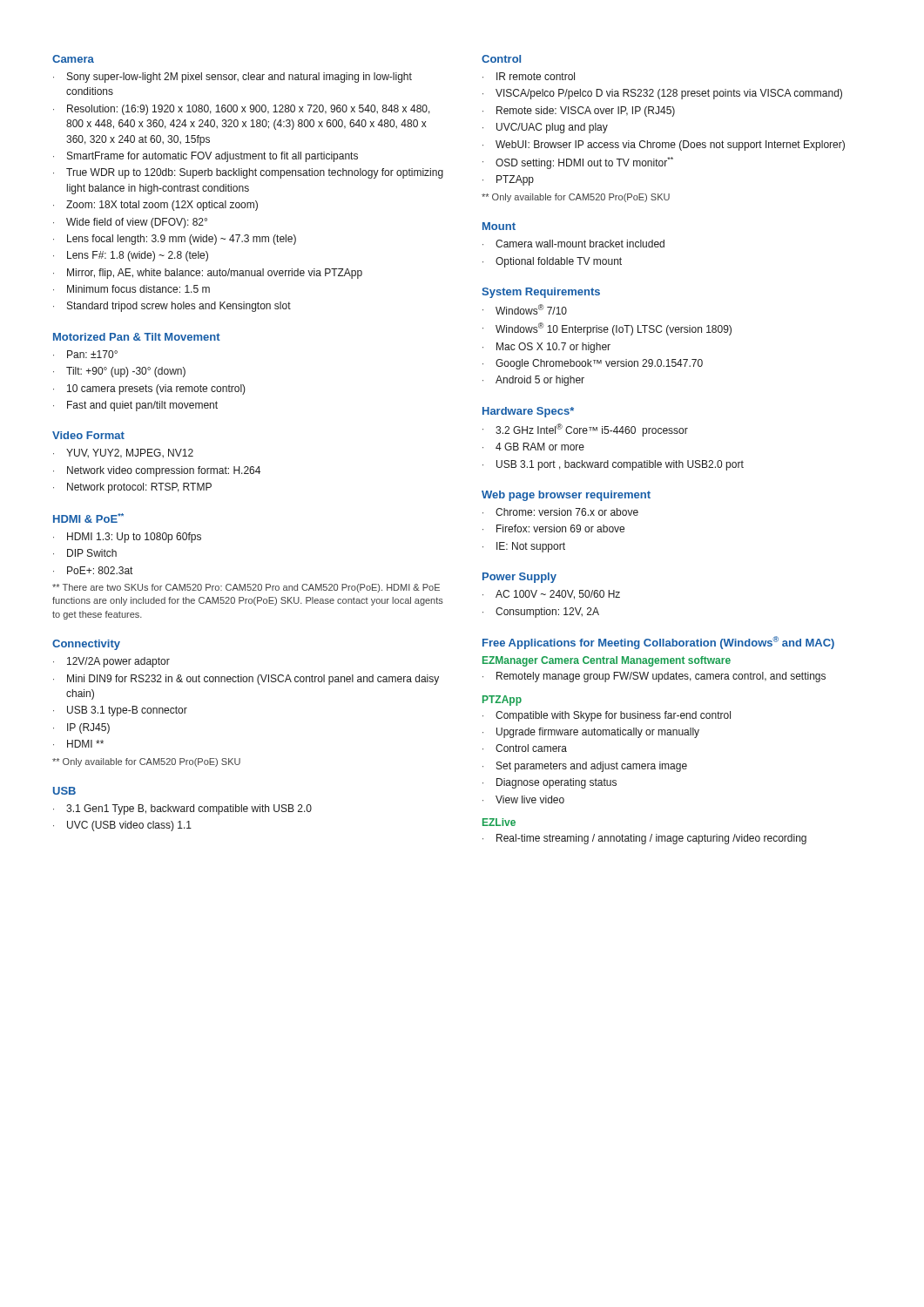Viewport: 924px width, 1307px height.
Task: Locate the block starting "· Google Chromebook™ version 29.0.1547.70"
Action: click(679, 364)
